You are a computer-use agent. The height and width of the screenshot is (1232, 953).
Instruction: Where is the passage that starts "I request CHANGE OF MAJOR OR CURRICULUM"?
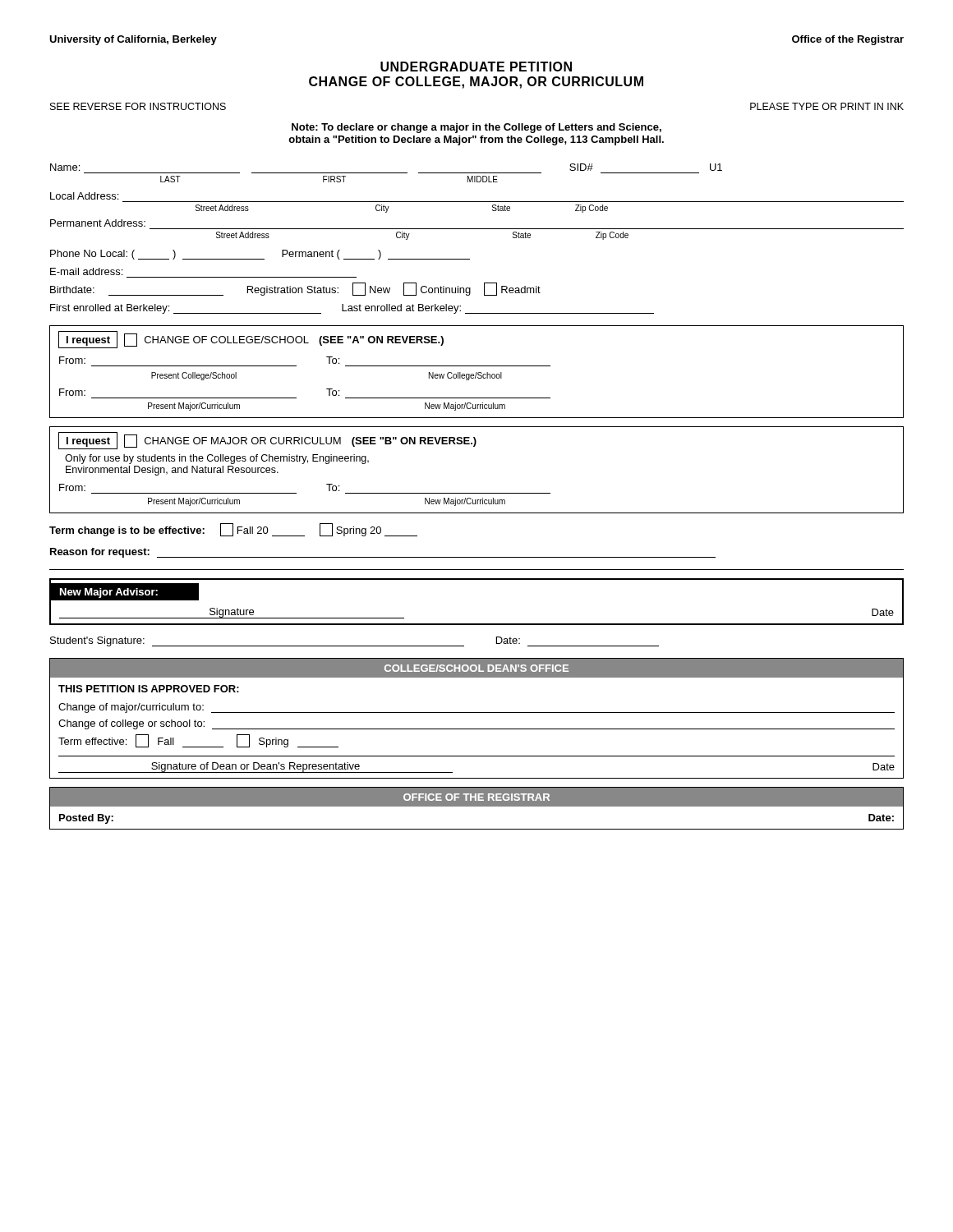pos(267,441)
